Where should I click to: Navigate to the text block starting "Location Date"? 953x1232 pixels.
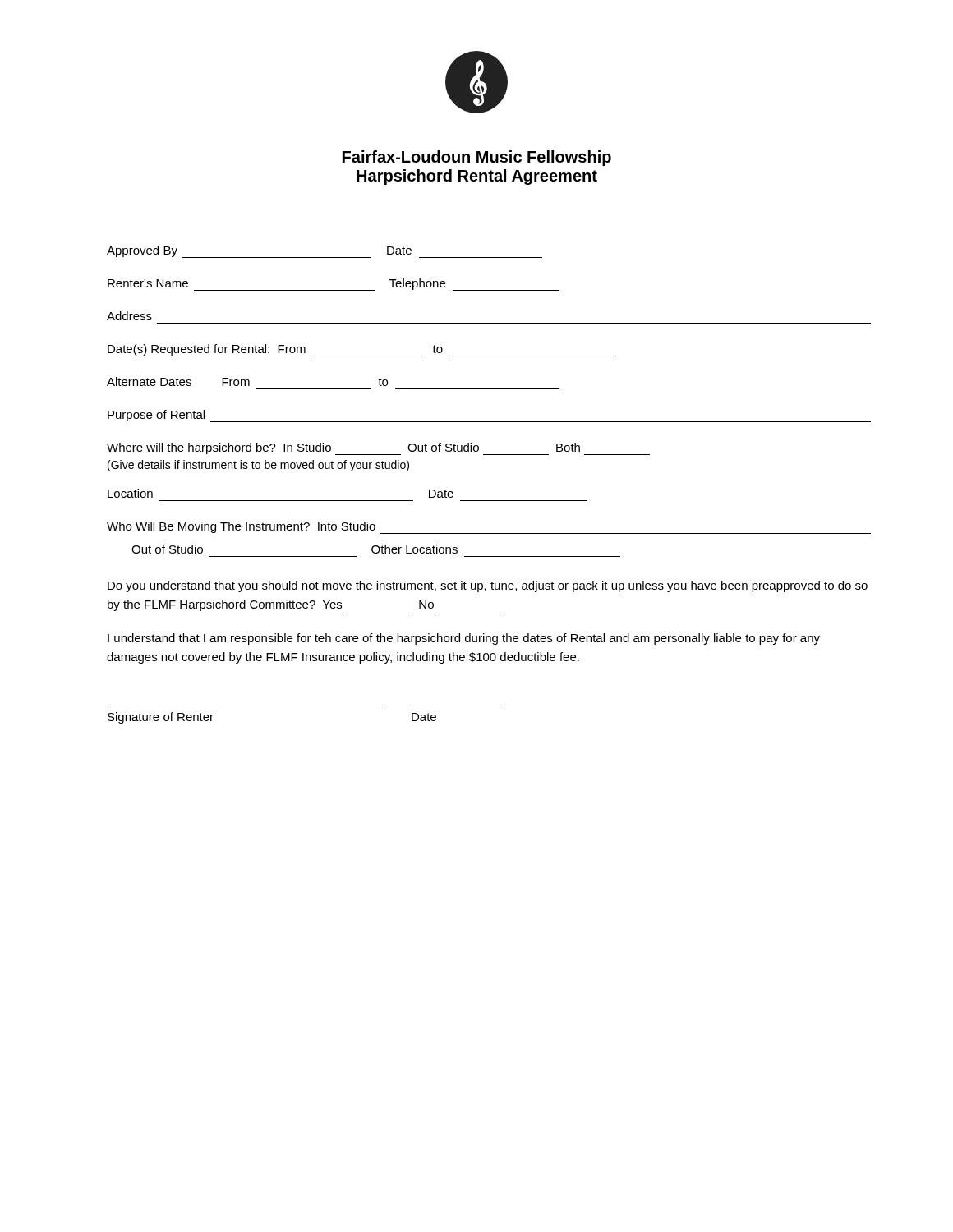347,494
